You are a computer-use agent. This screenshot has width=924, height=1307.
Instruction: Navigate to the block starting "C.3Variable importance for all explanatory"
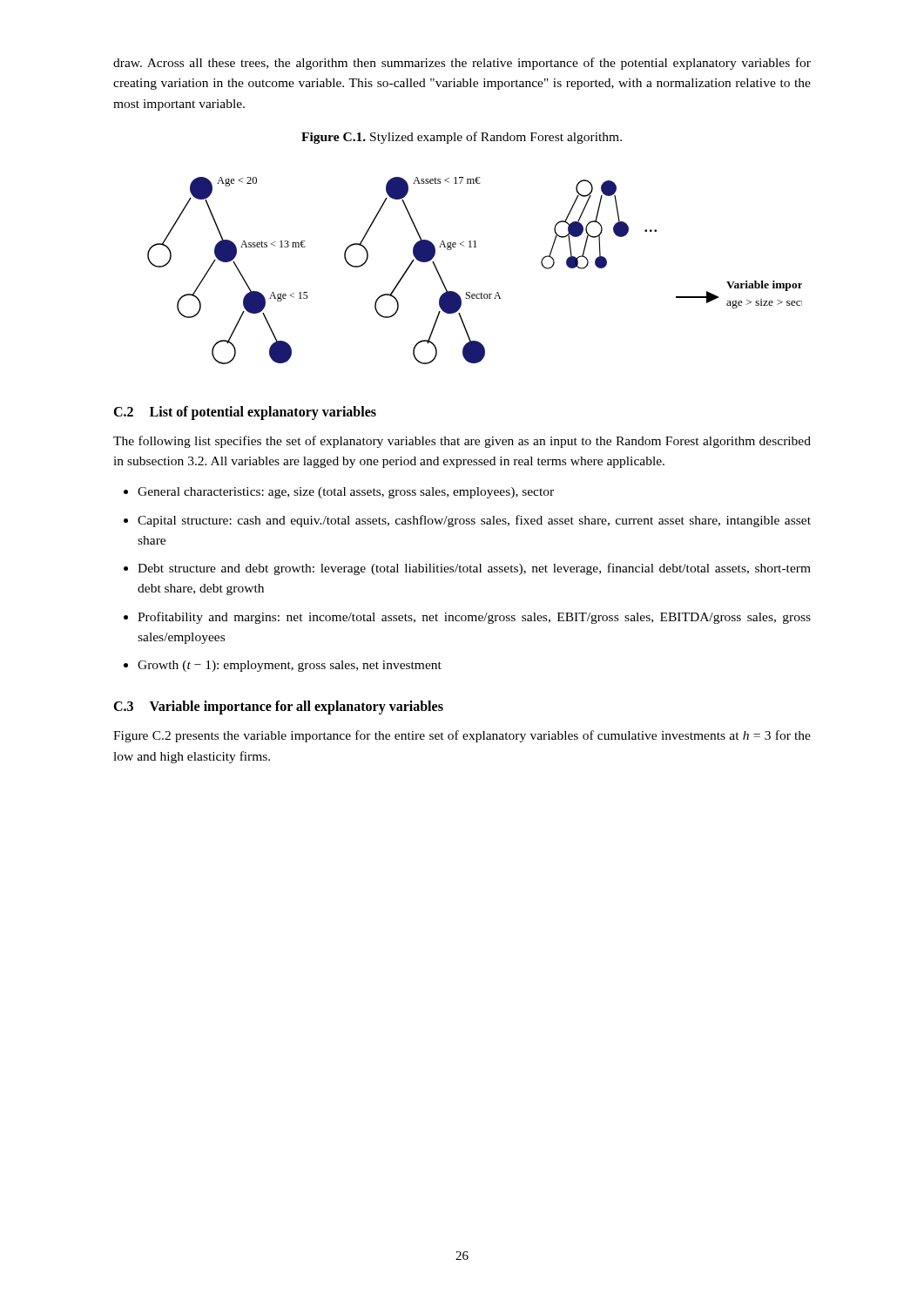278,706
